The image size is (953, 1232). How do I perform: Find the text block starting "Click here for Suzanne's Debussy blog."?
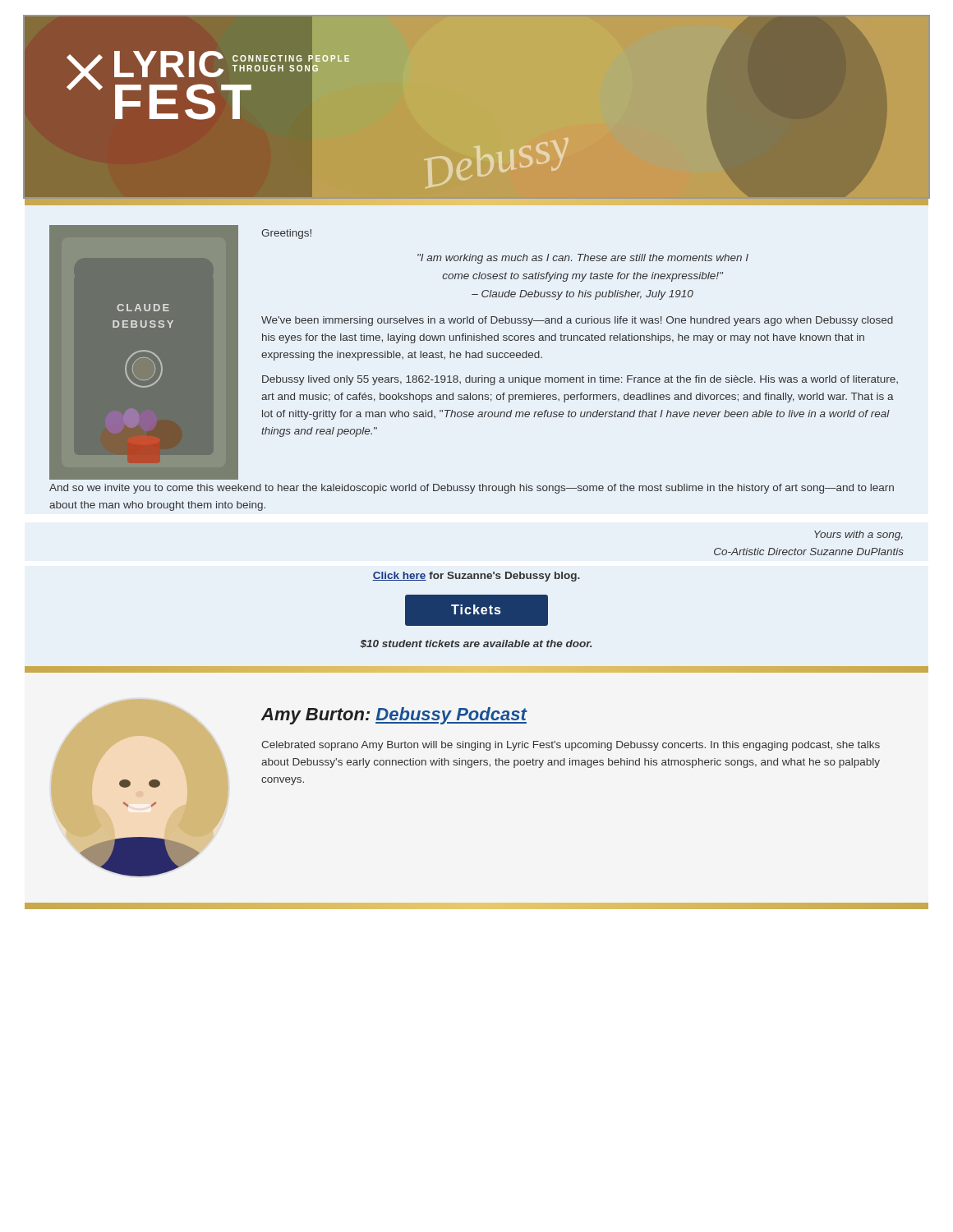[x=476, y=575]
